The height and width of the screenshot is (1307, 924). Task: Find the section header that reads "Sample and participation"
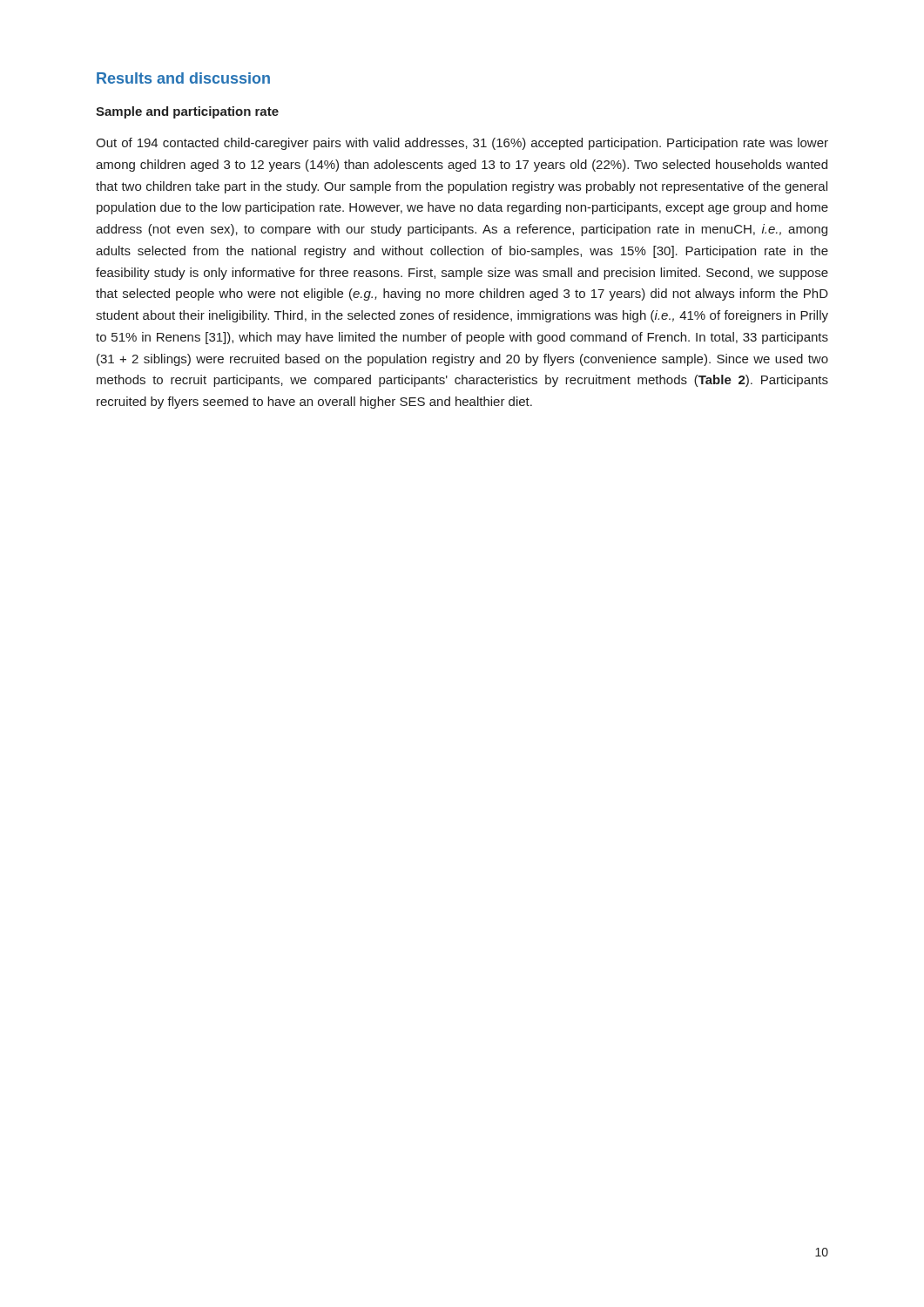[x=187, y=111]
